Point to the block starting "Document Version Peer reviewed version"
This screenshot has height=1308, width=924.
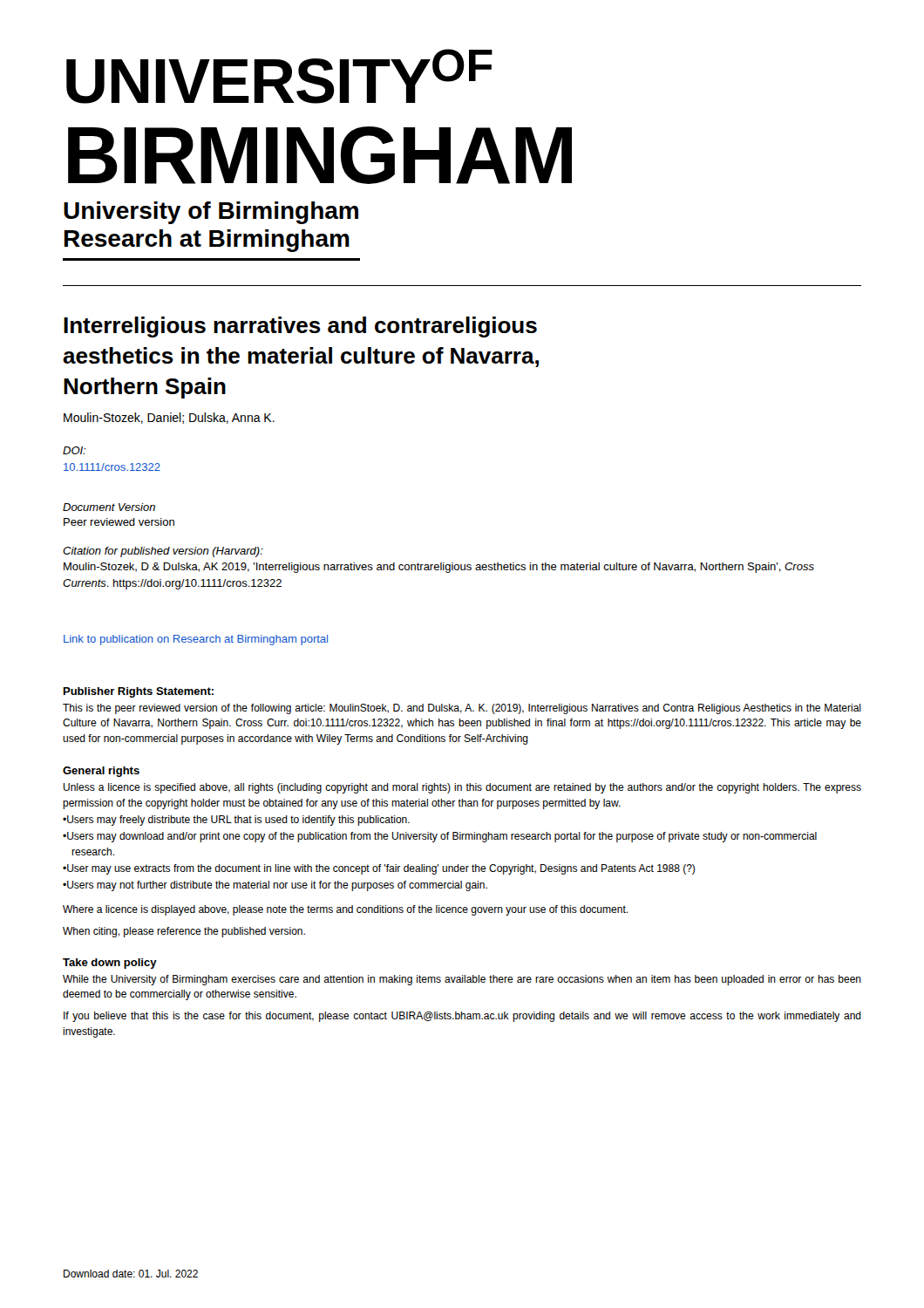(109, 507)
